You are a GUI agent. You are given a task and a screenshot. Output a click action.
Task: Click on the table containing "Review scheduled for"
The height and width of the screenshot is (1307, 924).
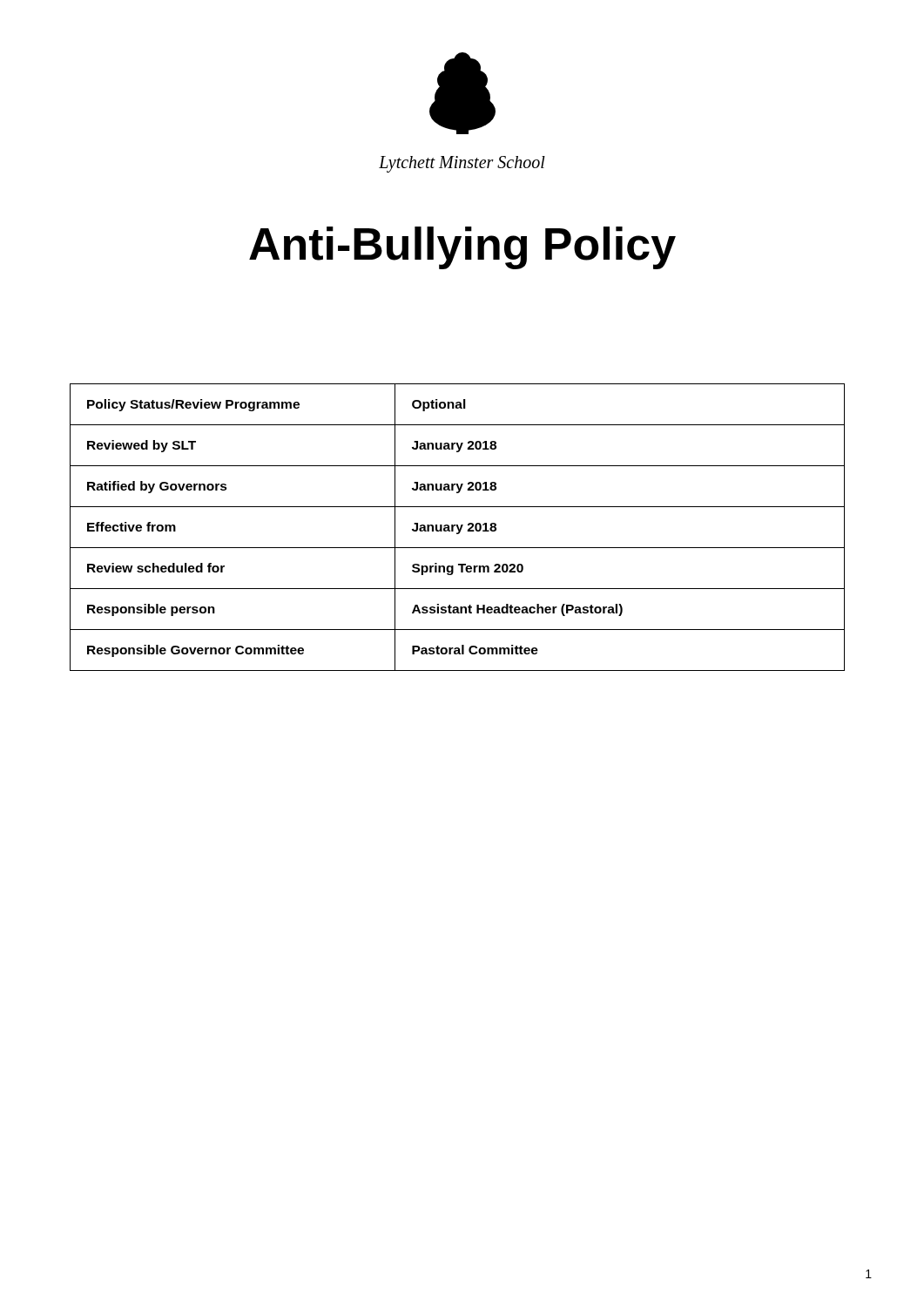click(x=457, y=527)
